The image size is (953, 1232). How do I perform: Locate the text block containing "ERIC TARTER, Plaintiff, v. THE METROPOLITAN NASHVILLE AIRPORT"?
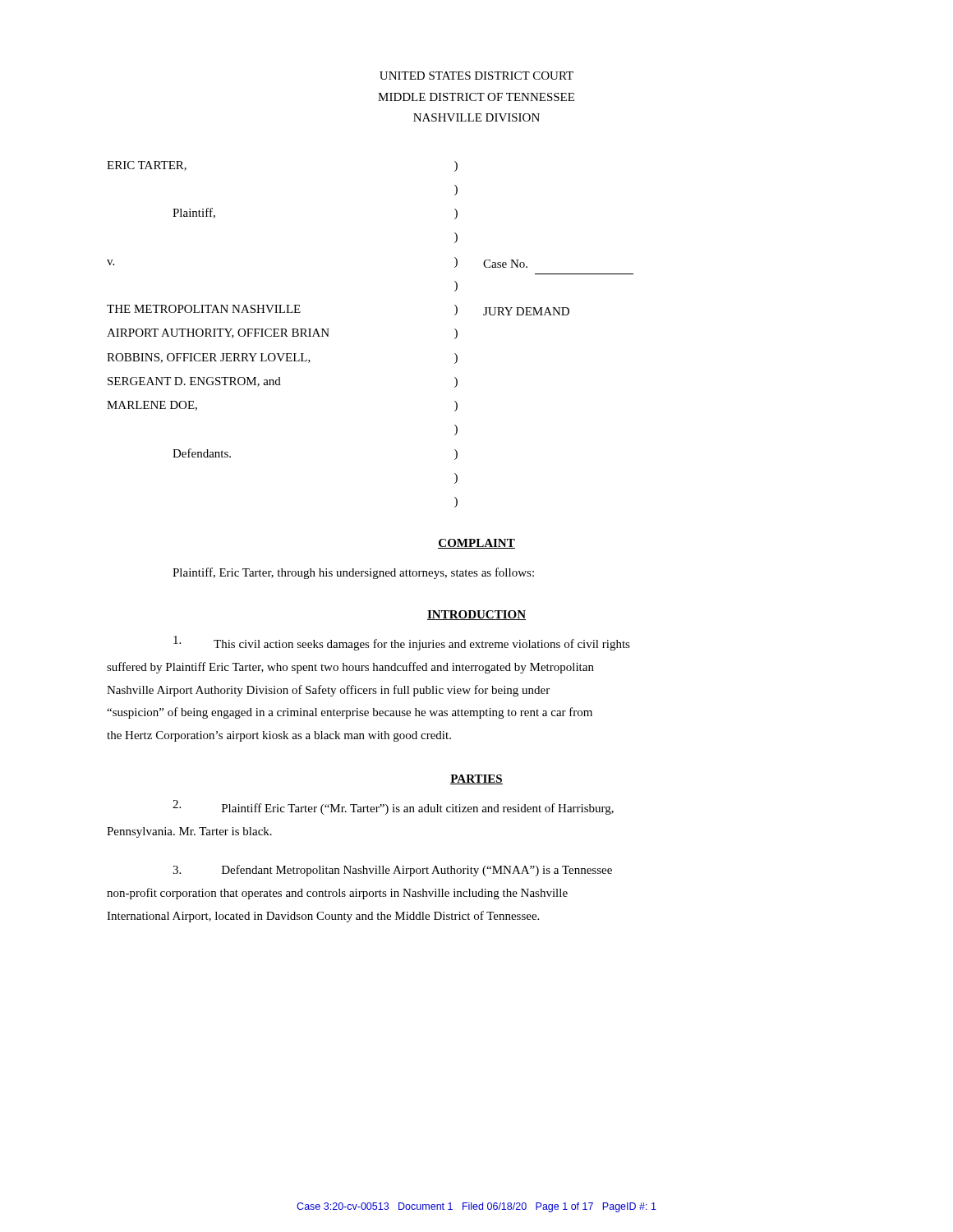[146, 167]
